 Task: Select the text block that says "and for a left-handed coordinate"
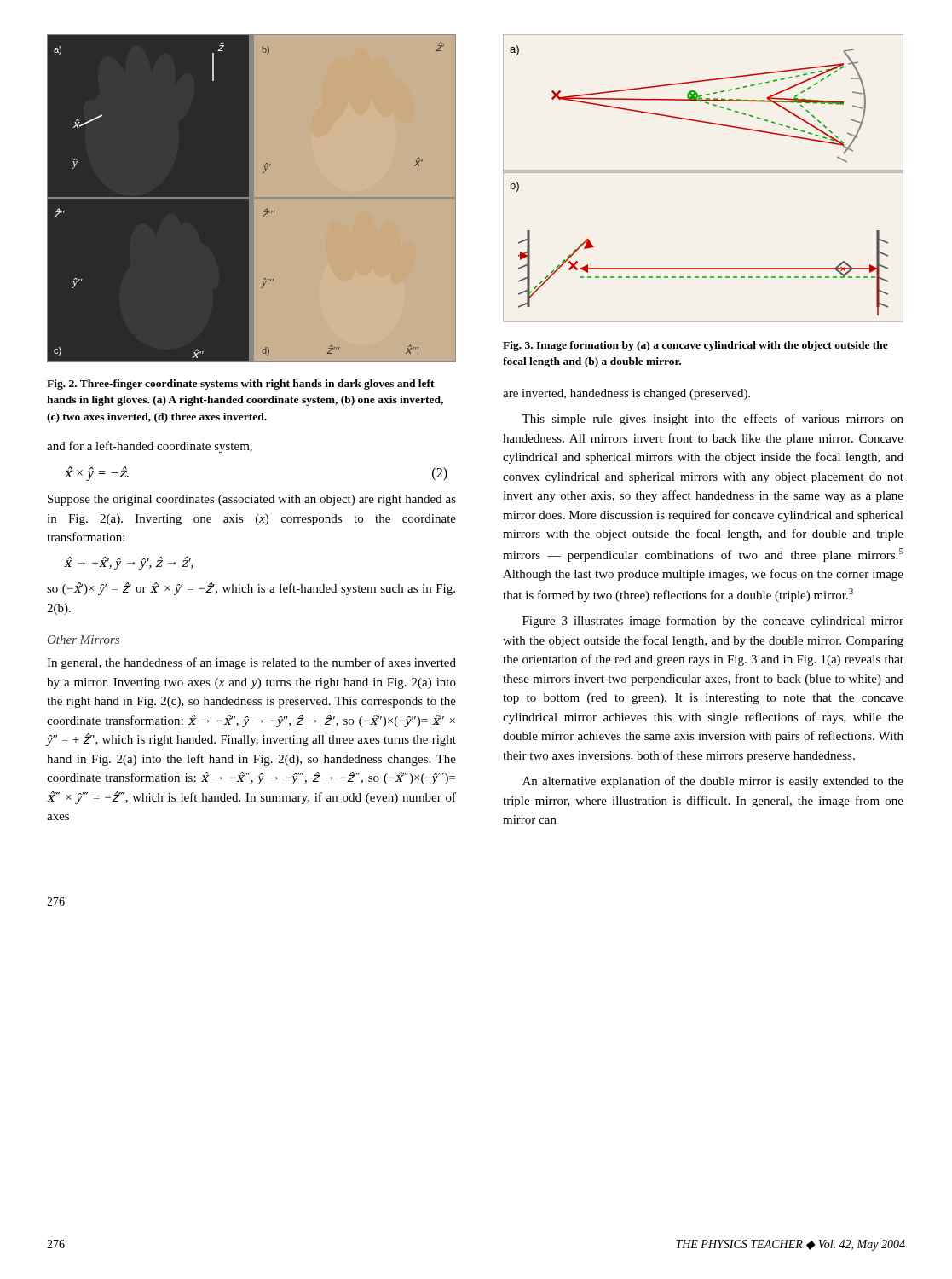(150, 446)
